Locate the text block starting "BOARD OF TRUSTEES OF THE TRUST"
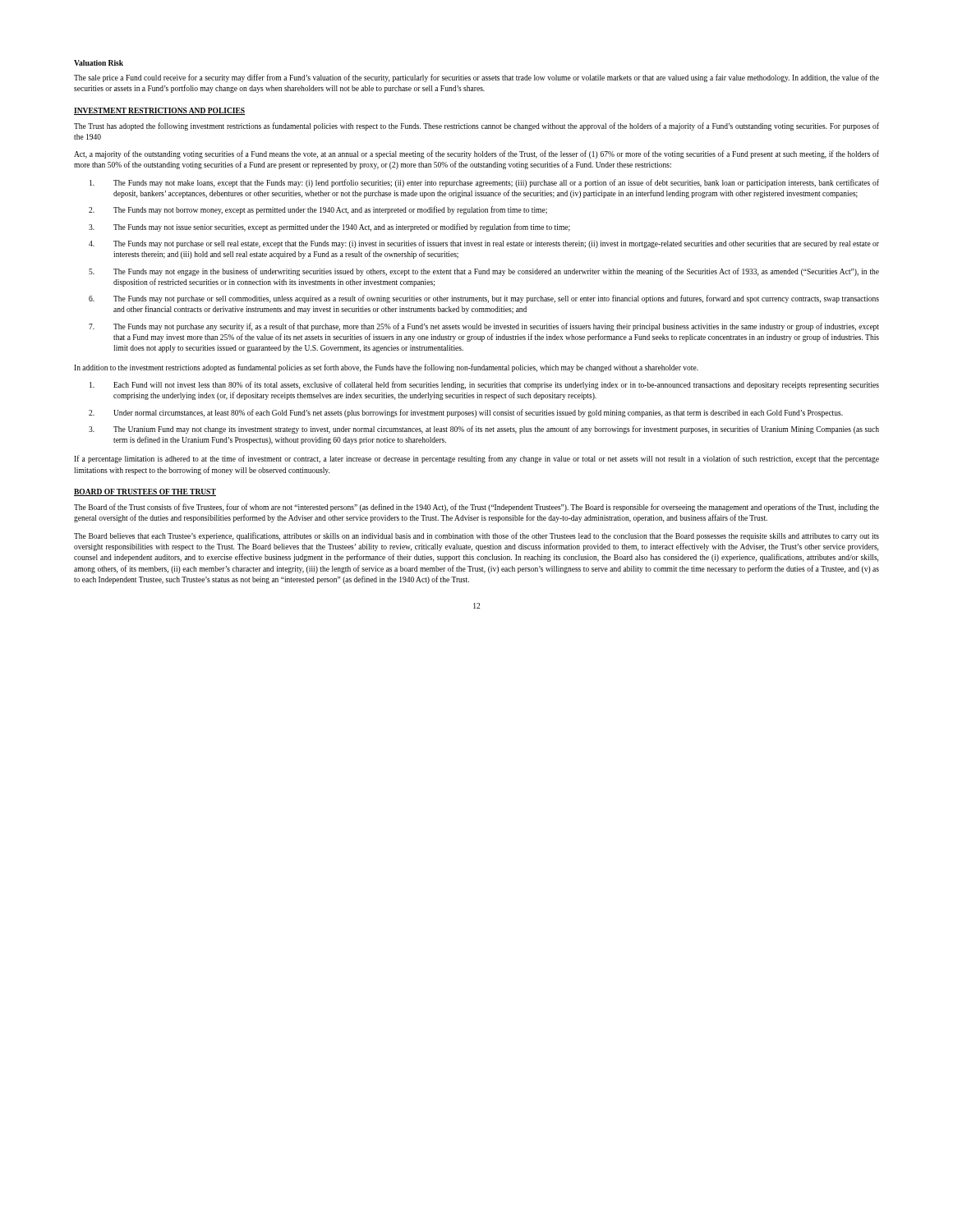Image resolution: width=953 pixels, height=1232 pixels. pyautogui.click(x=145, y=492)
